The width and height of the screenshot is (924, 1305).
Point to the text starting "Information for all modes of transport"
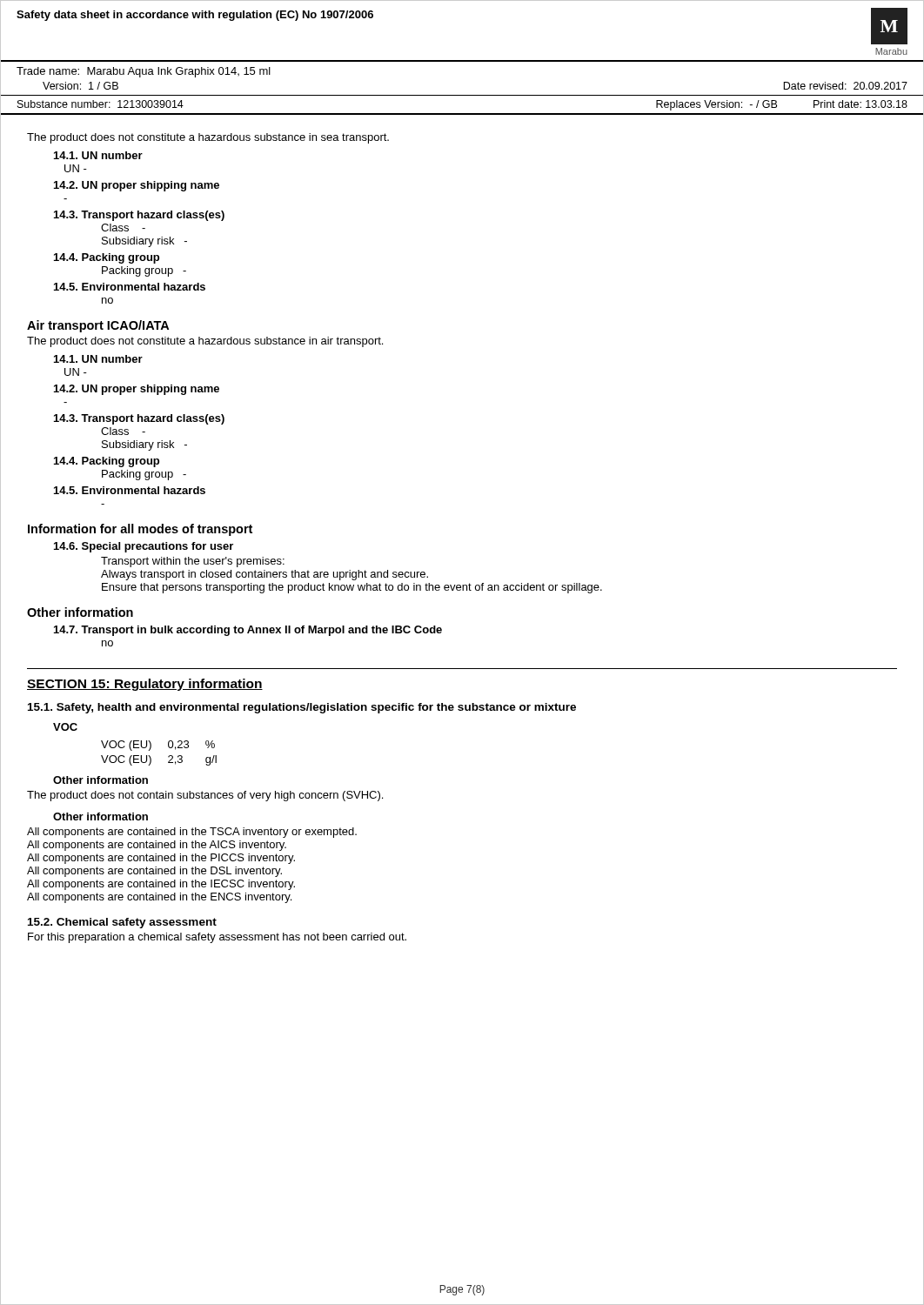[x=140, y=529]
